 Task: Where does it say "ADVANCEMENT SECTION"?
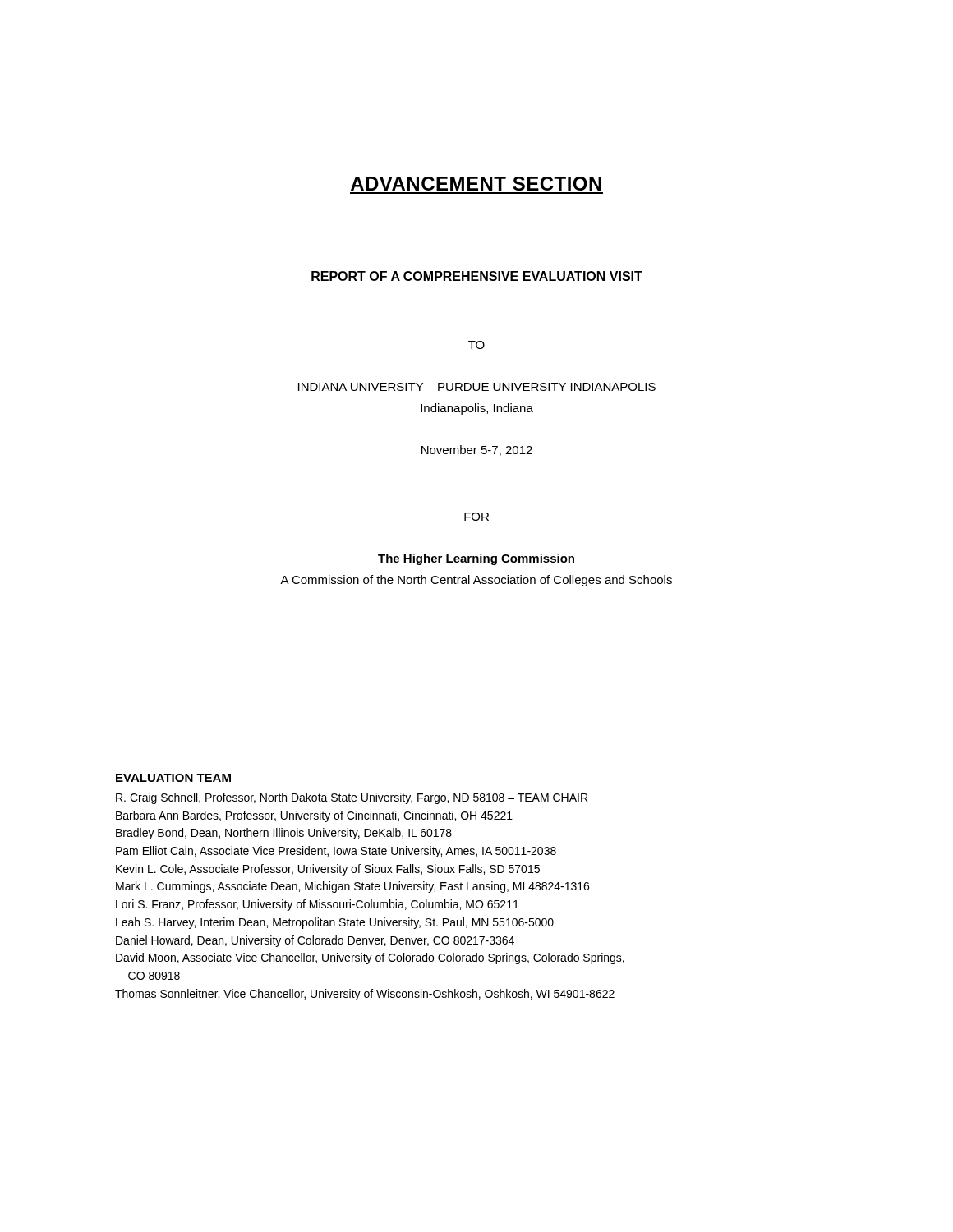coord(476,184)
